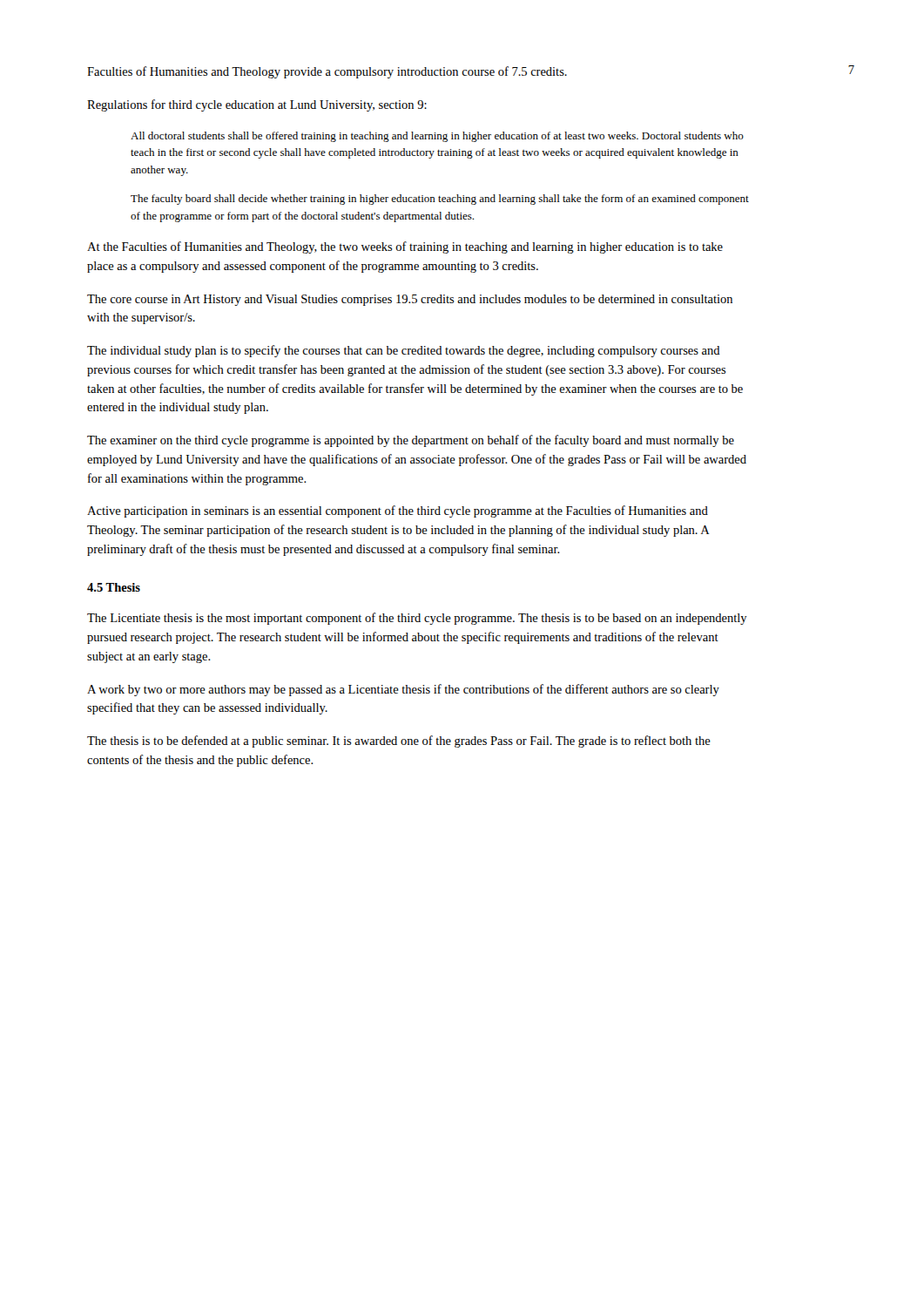Click on the text block that says "A work by two or"
Screen dimensions: 1307x924
coord(403,698)
